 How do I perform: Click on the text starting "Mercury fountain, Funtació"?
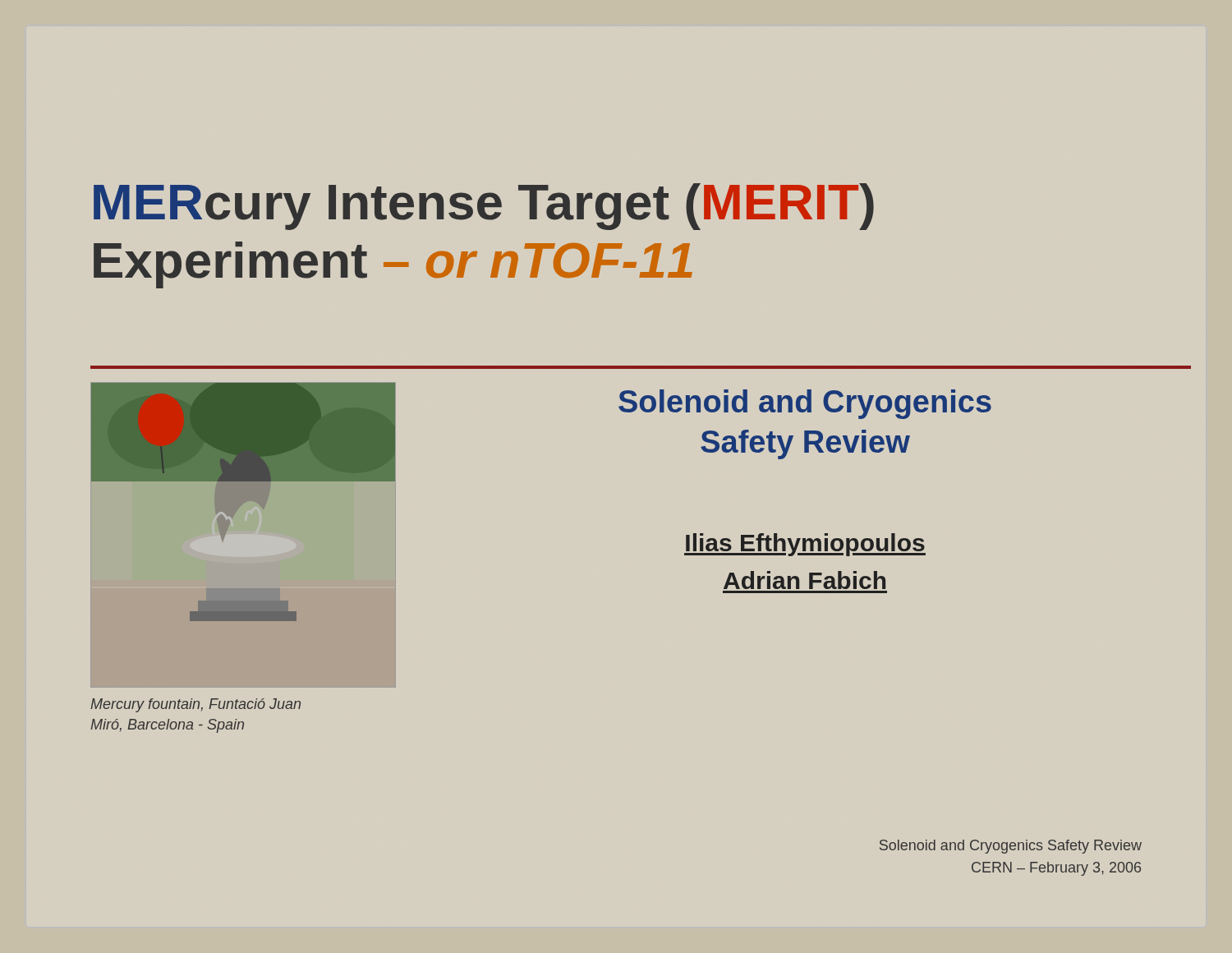tap(196, 714)
